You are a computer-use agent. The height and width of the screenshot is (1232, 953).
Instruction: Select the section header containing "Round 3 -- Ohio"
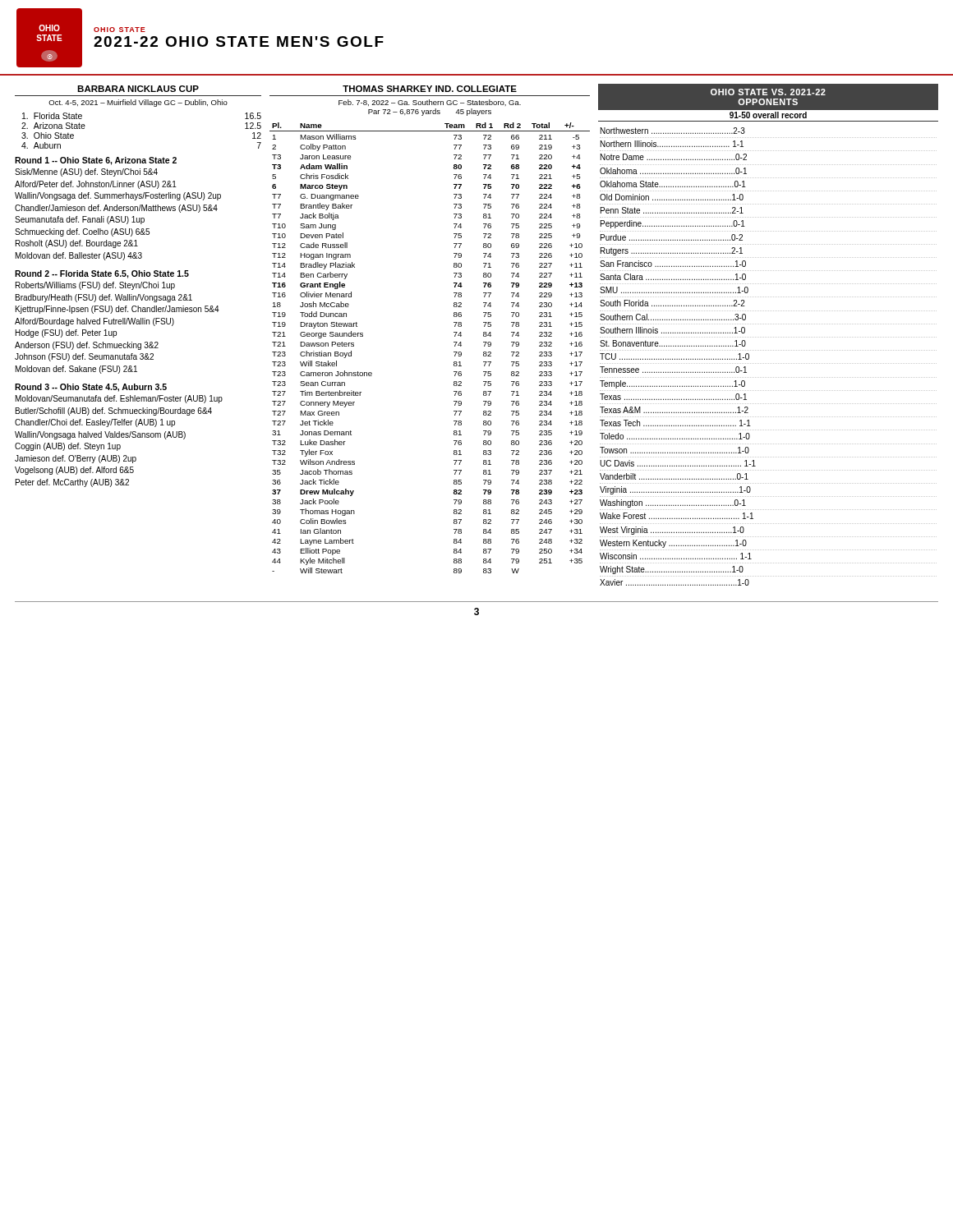click(x=91, y=387)
